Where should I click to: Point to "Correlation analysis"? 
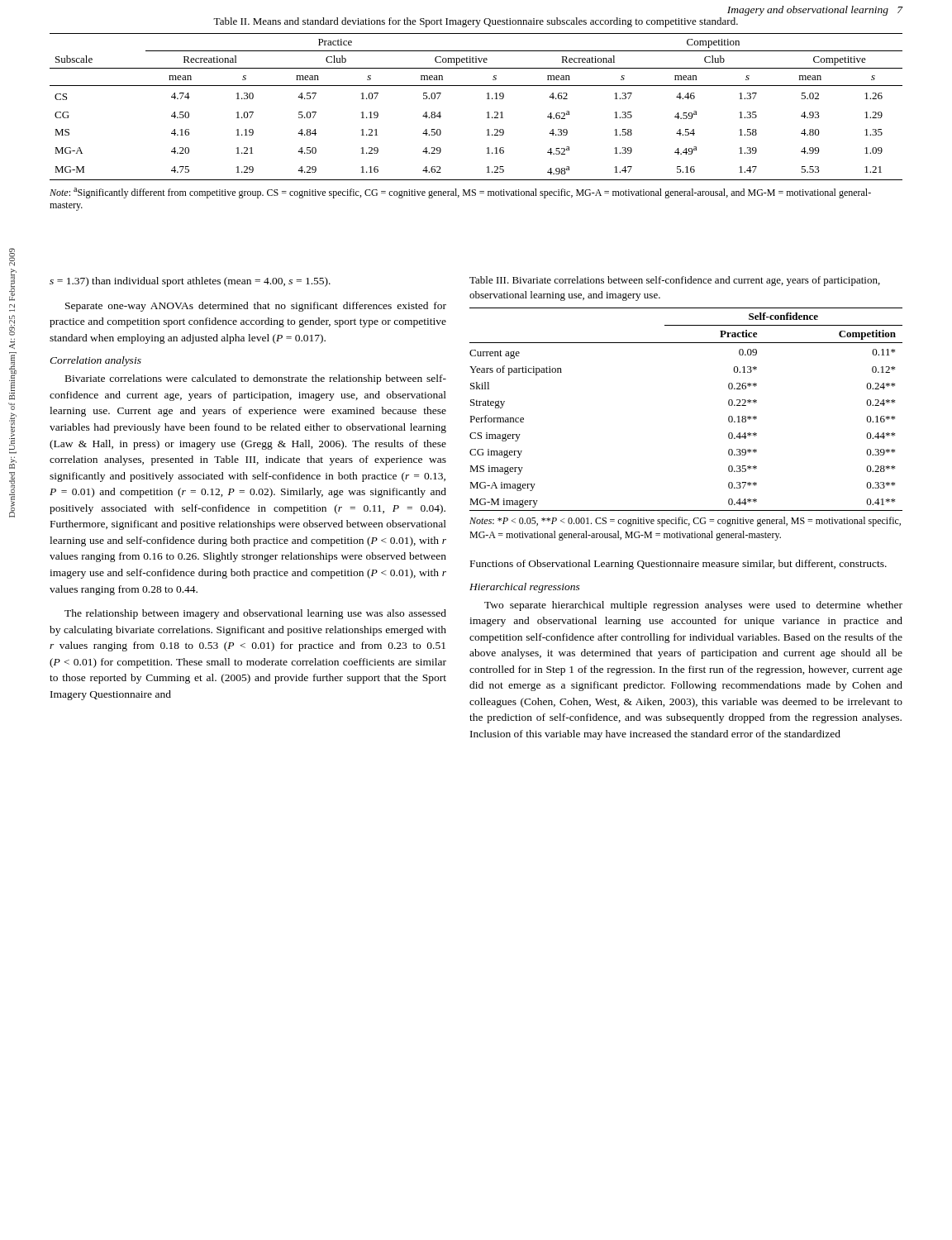(95, 360)
